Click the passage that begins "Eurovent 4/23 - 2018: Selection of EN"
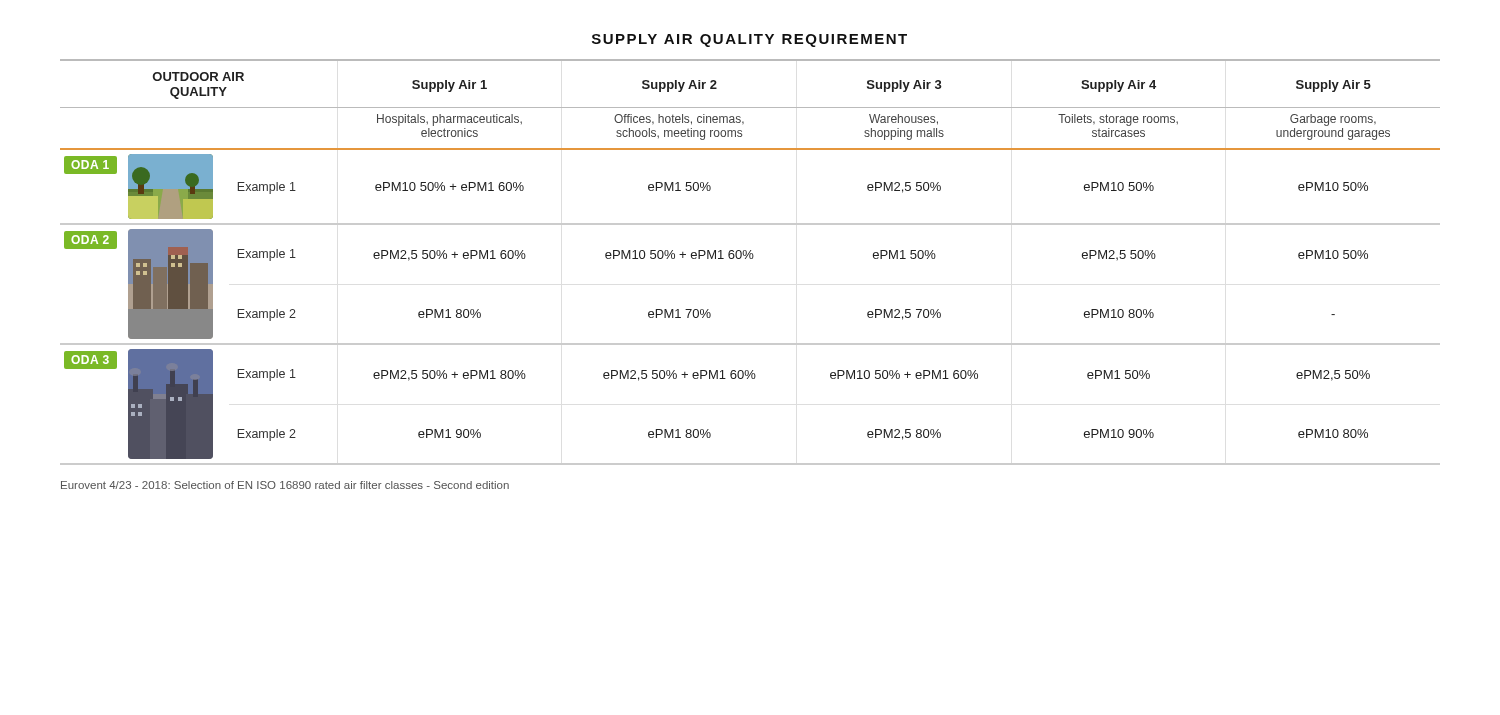 285,485
